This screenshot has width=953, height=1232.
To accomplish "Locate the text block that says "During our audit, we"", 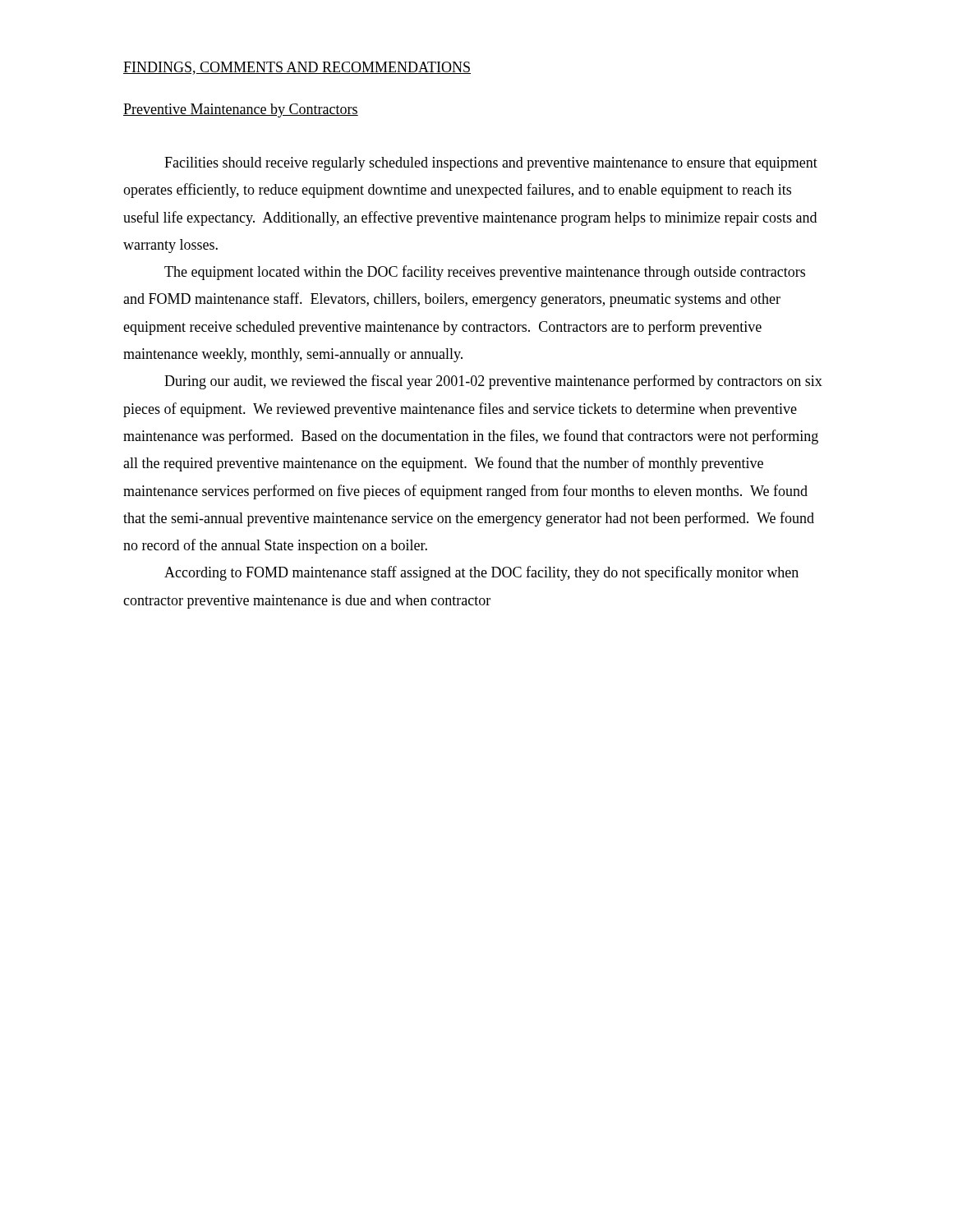I will click(473, 463).
